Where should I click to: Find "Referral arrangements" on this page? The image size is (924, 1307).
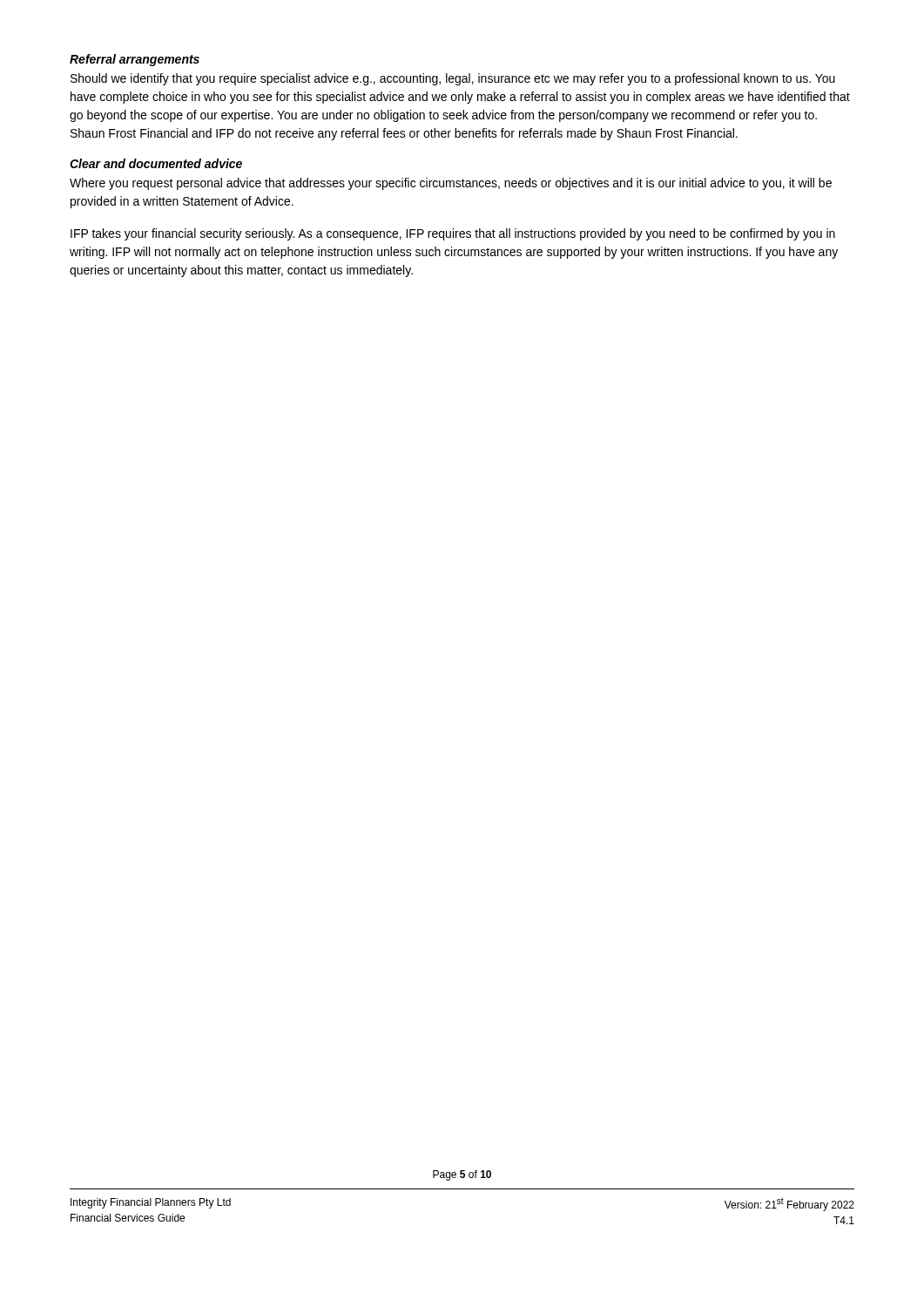point(135,59)
